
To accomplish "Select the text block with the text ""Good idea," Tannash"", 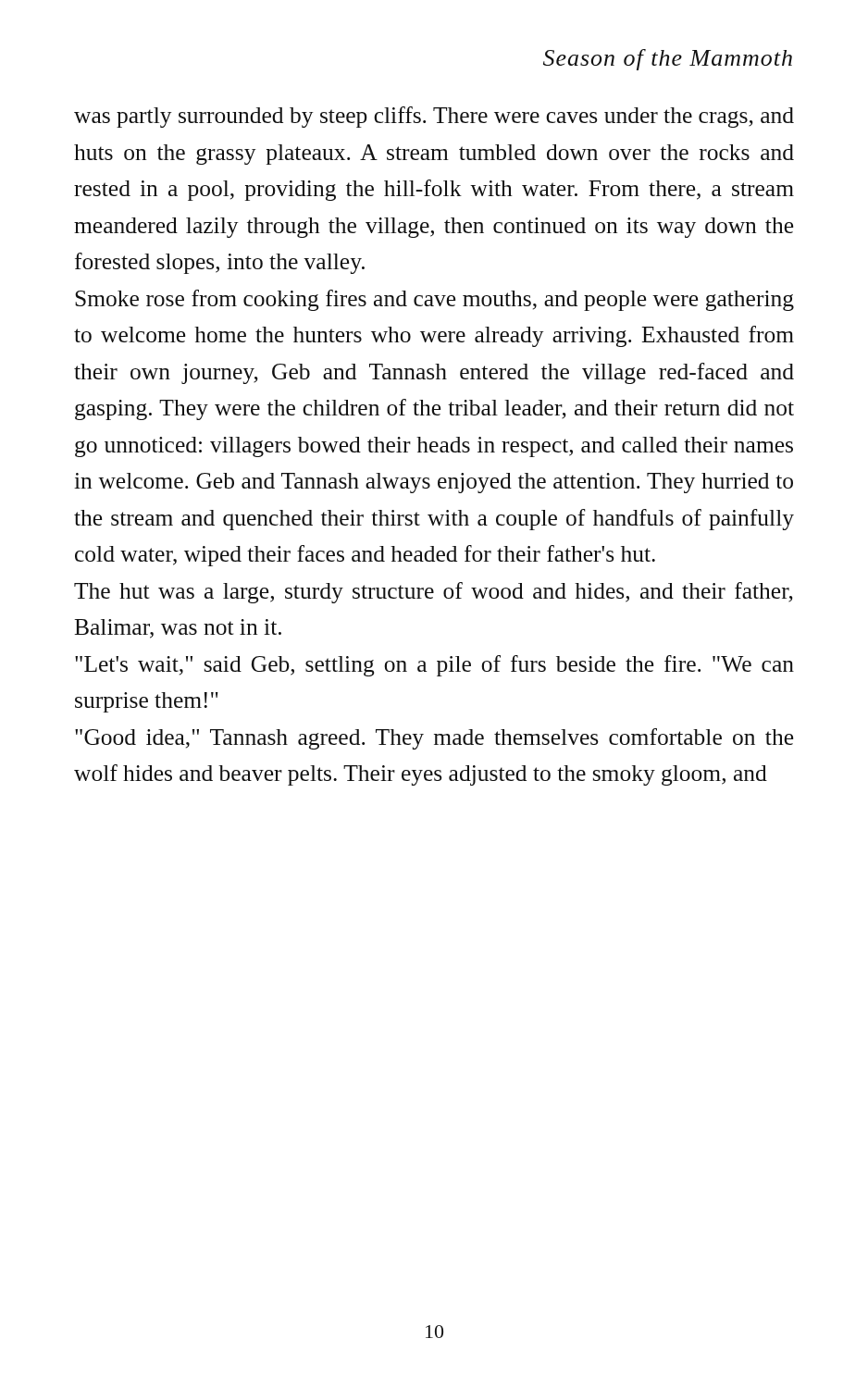I will (x=434, y=755).
